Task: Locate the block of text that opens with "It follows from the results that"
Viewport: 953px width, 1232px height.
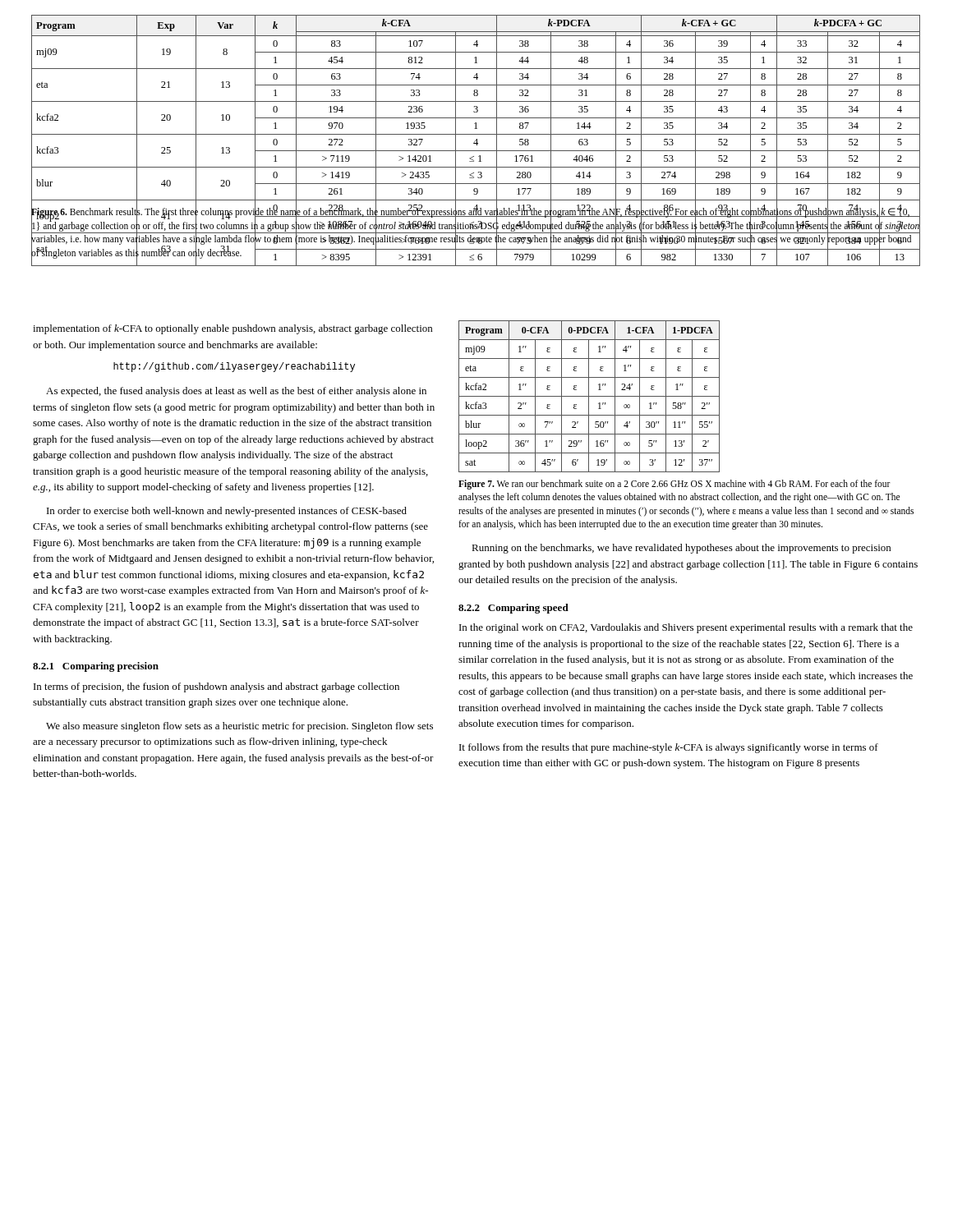Action: pyautogui.click(x=668, y=755)
